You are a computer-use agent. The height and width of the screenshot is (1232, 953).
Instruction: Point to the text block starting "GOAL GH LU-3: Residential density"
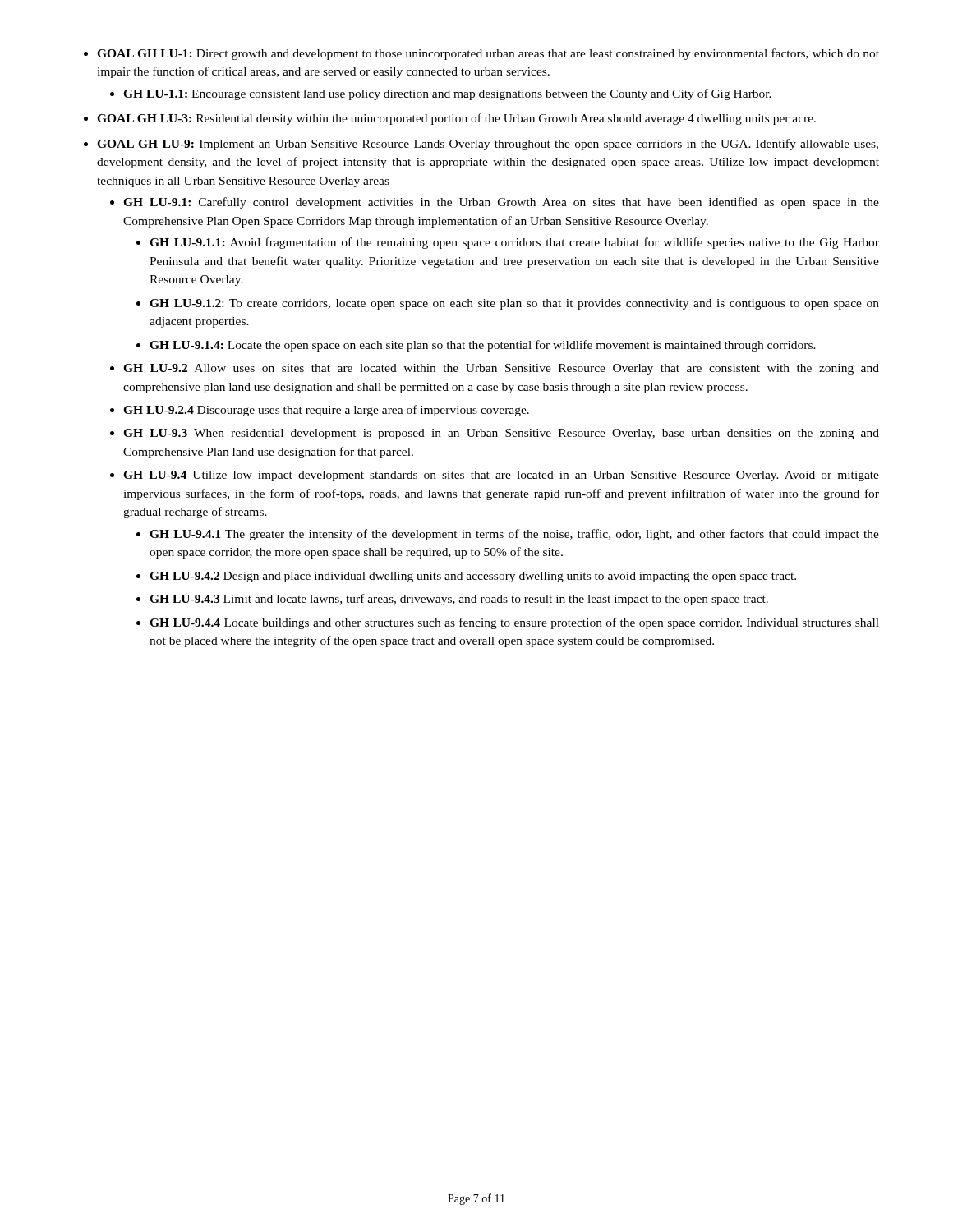457,118
